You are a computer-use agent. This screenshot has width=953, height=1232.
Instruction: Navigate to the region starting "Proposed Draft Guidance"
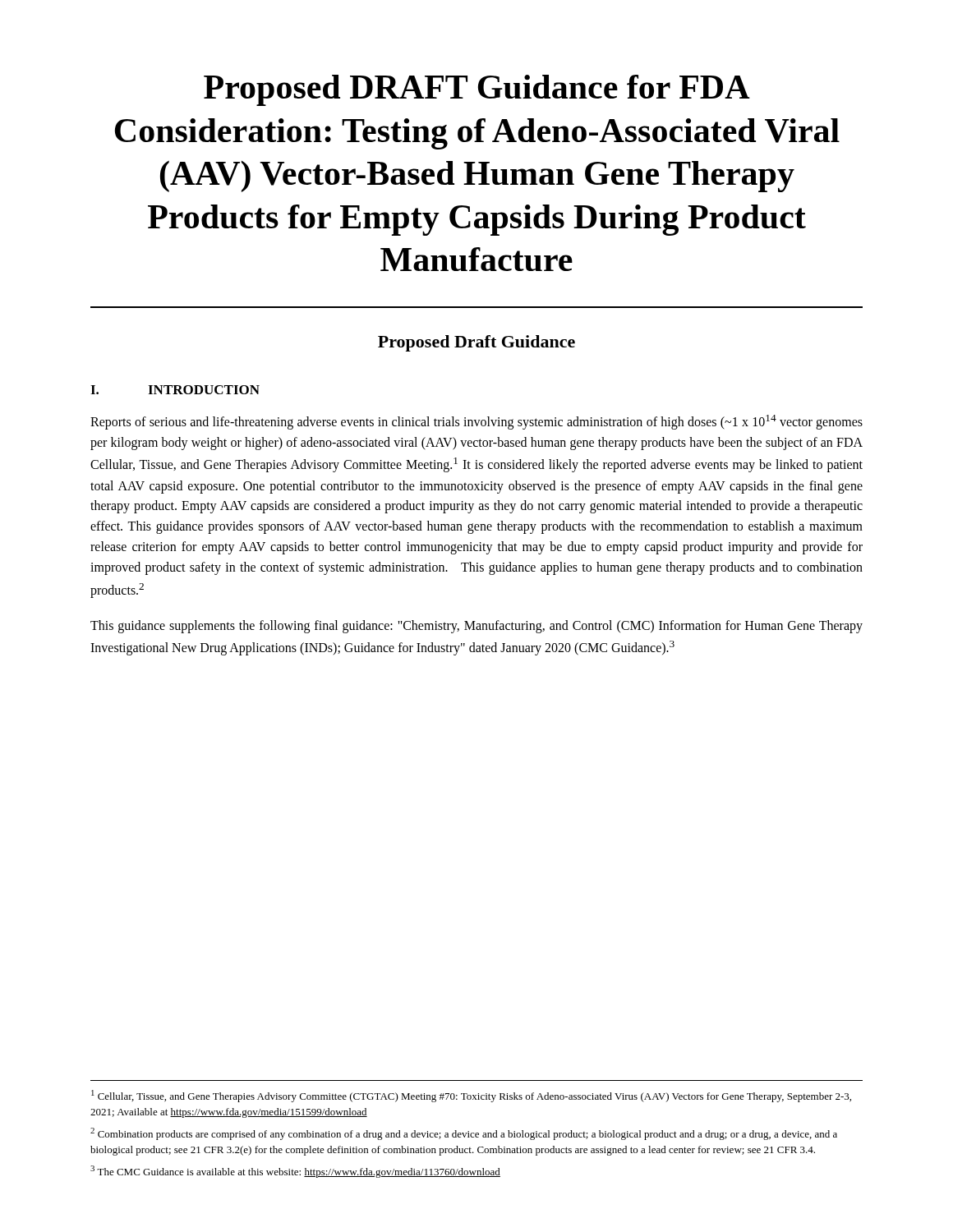click(x=476, y=341)
